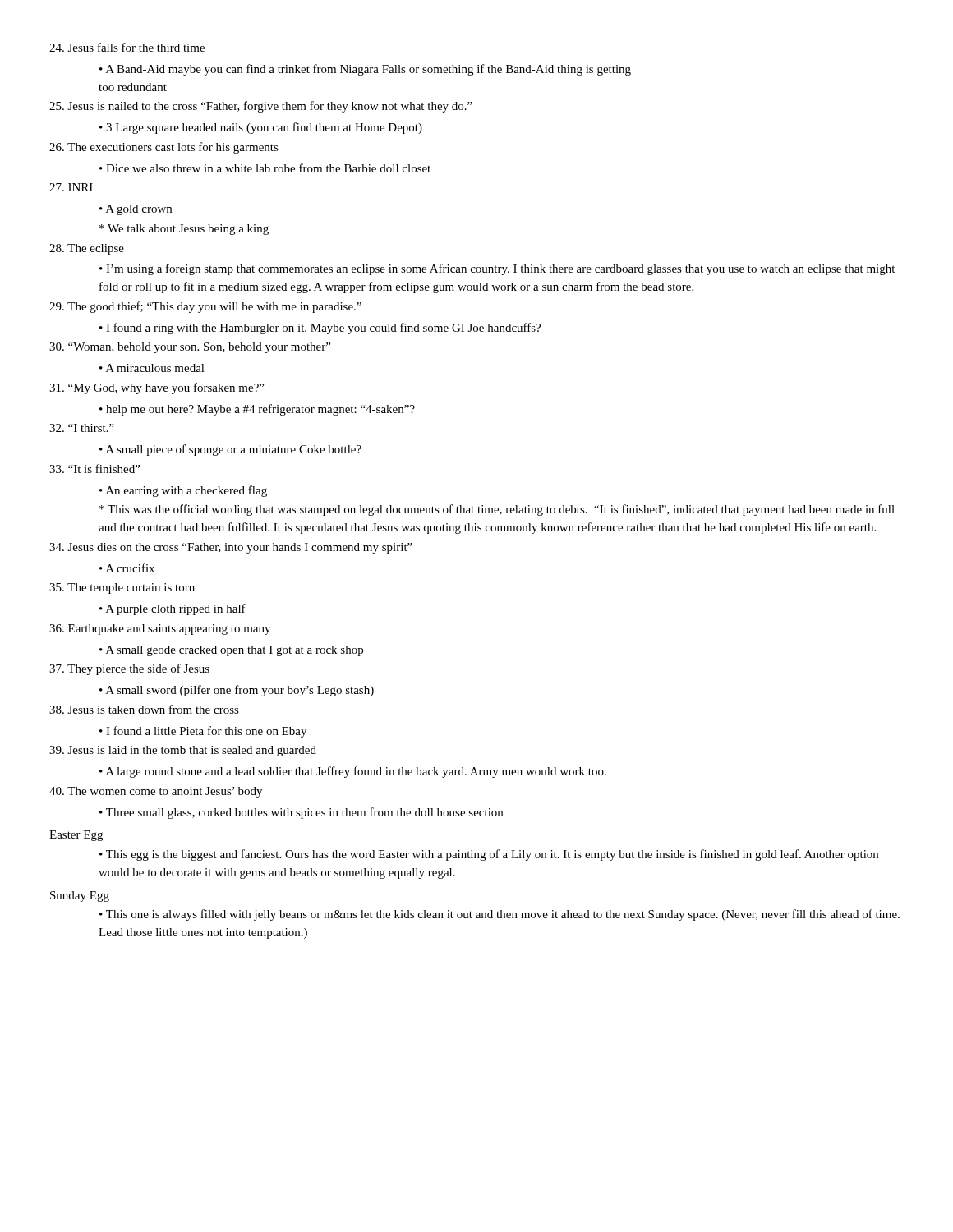Where is the passage that starts "34. Jesus dies on the cross “Father, into"?
The width and height of the screenshot is (953, 1232).
click(x=231, y=547)
